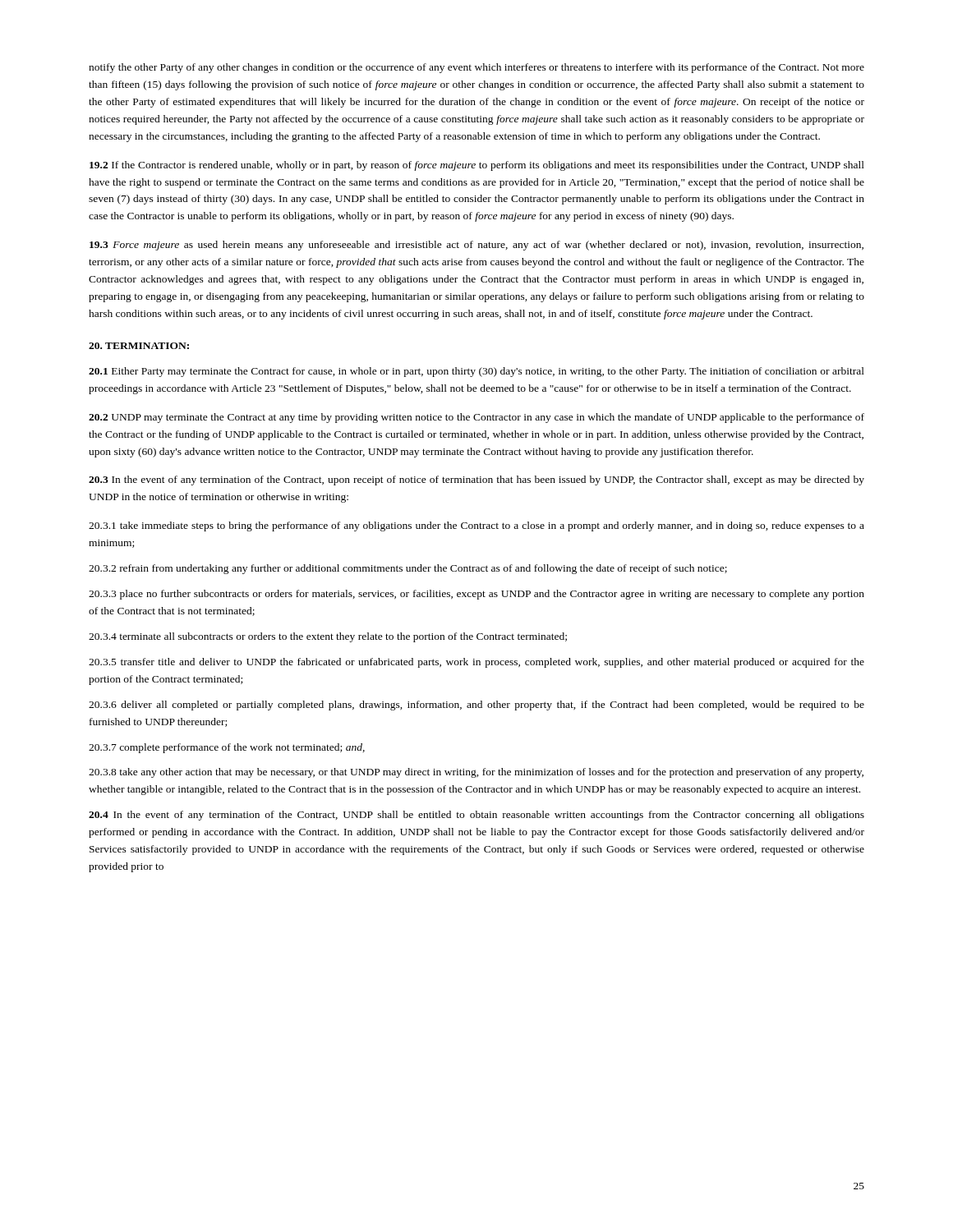
Task: Find the text block with the text "2 UNDP may terminate the Contract"
Action: pos(476,434)
